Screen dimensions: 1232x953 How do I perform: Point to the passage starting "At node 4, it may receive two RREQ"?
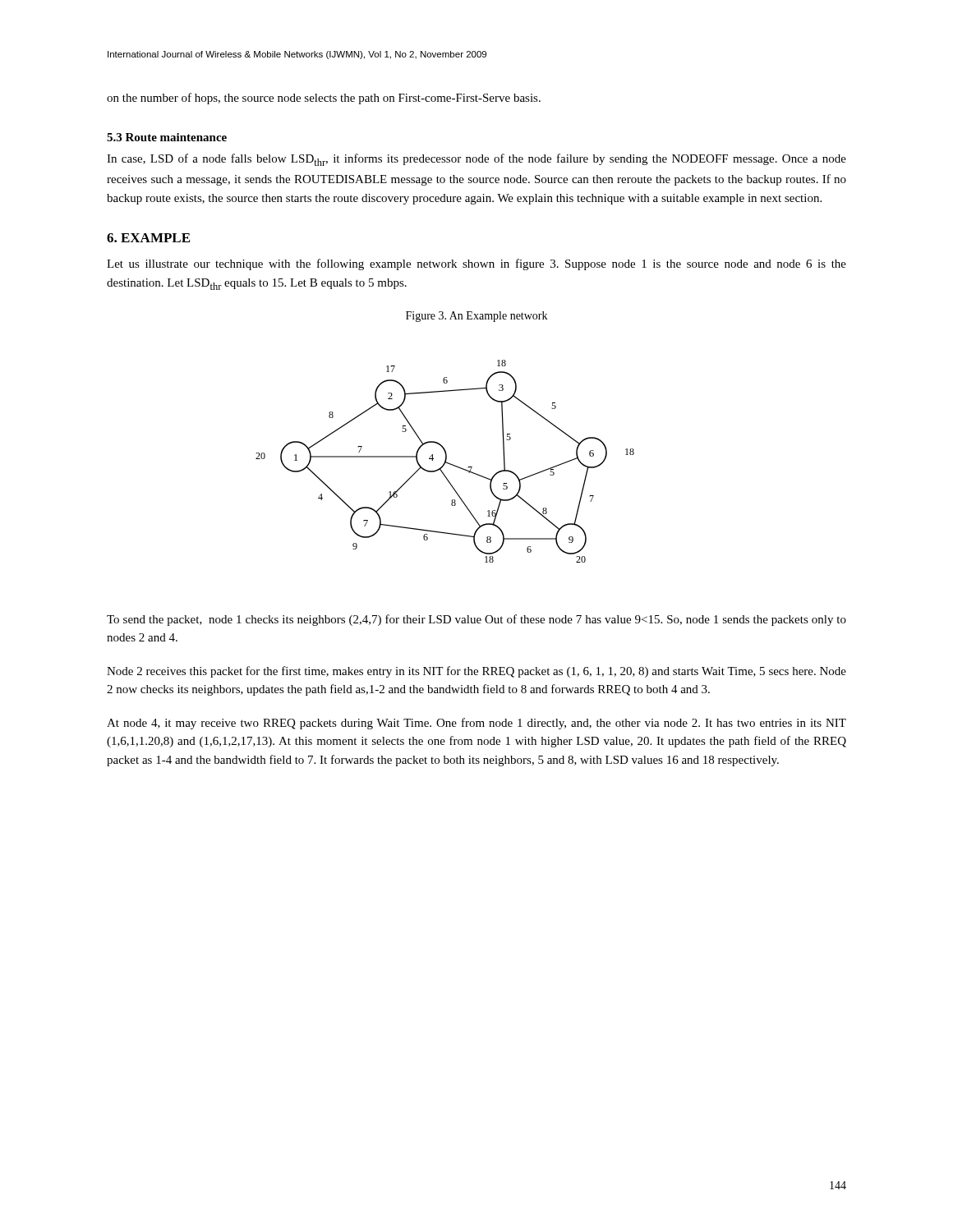476,741
